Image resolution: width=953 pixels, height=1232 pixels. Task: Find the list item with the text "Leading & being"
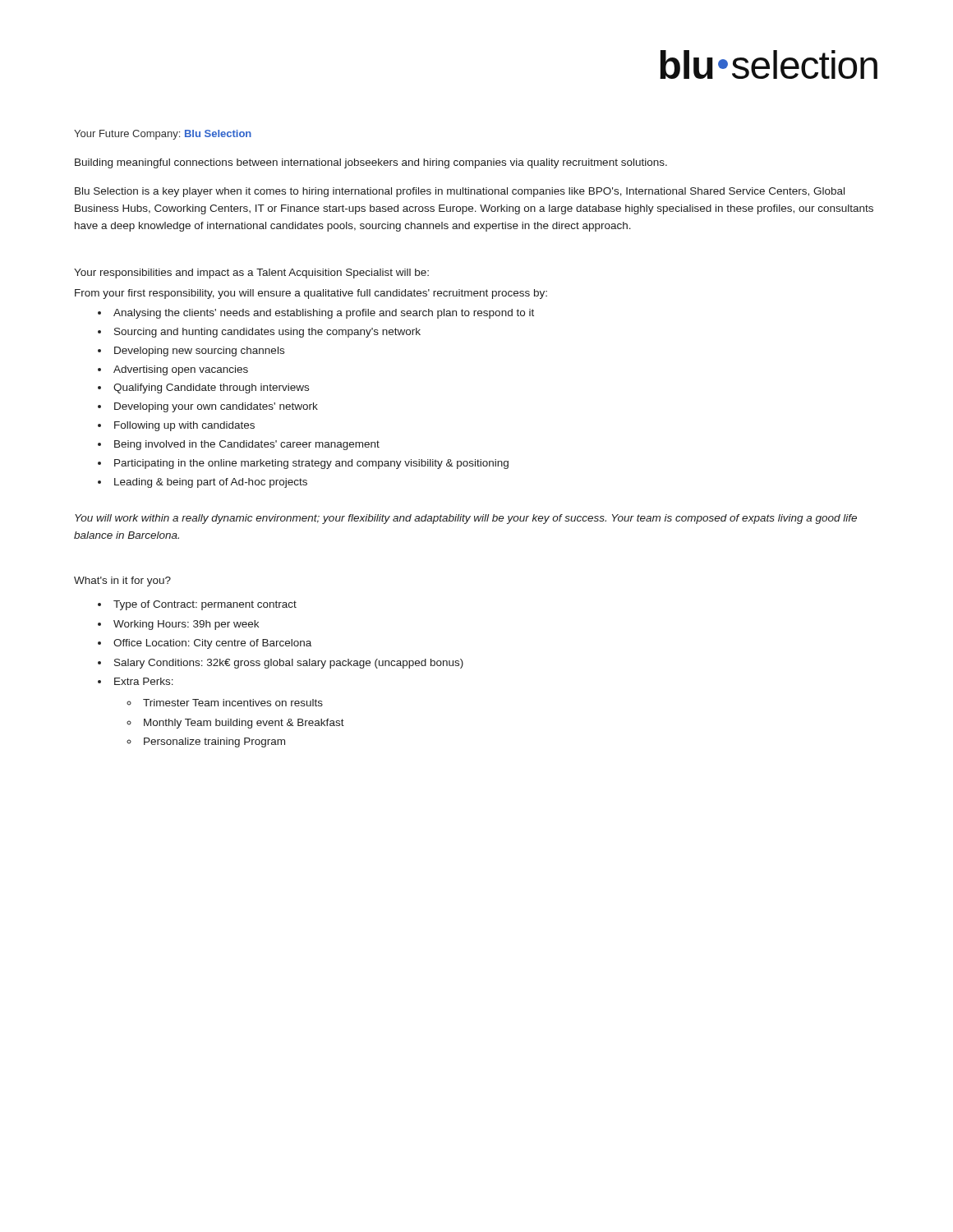click(211, 482)
